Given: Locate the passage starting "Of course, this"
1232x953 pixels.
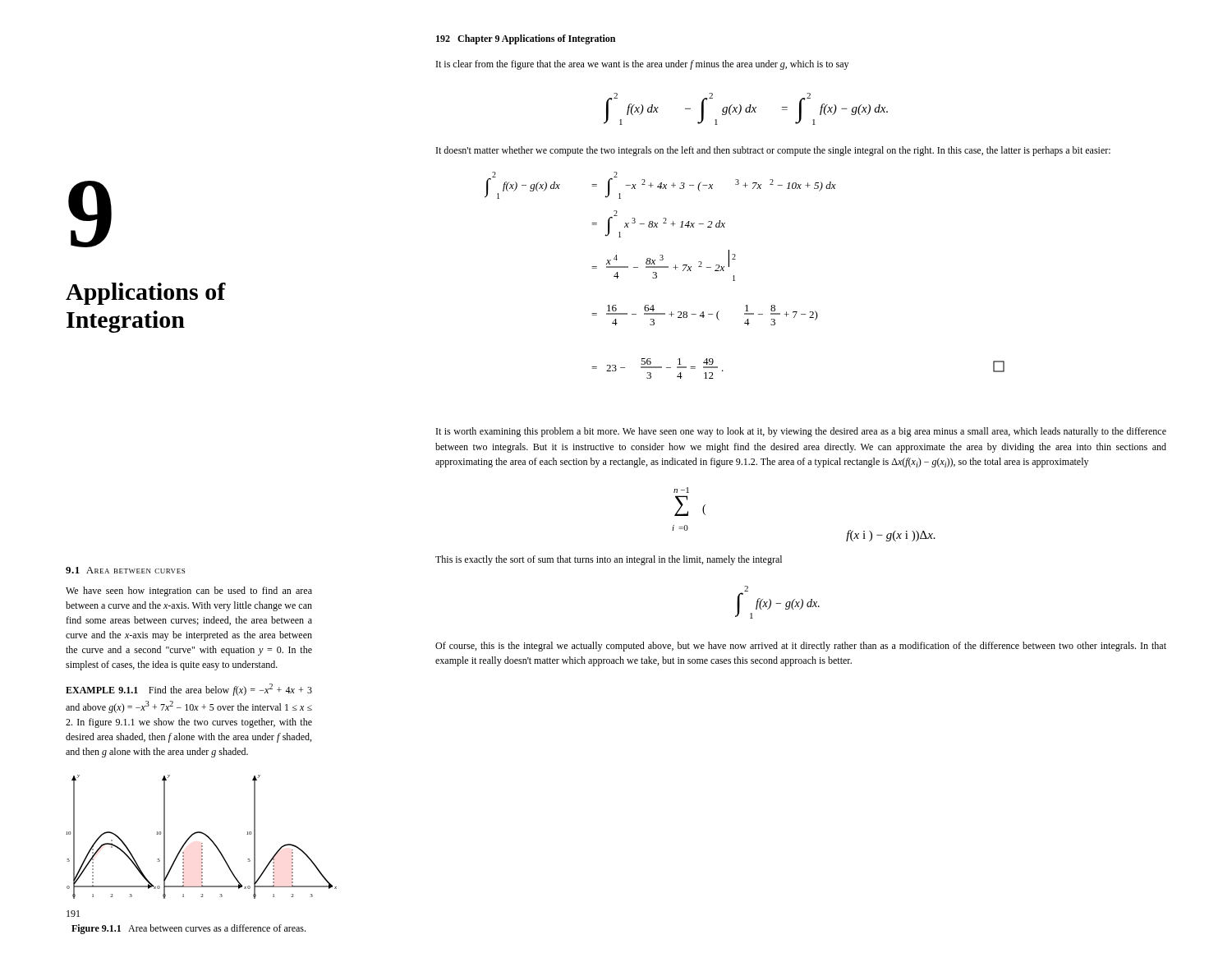Looking at the screenshot, I should [801, 653].
